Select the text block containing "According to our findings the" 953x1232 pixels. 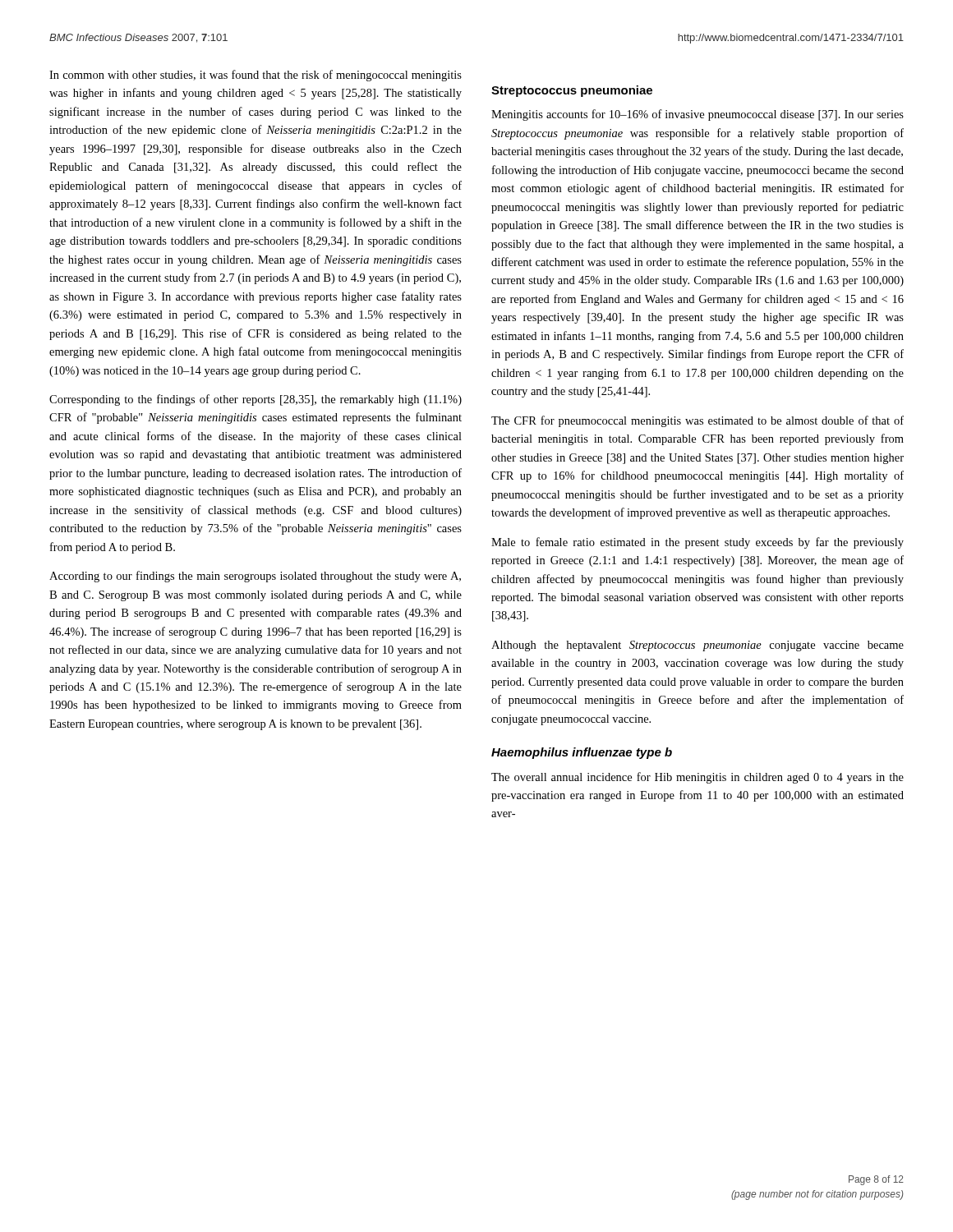coord(255,650)
